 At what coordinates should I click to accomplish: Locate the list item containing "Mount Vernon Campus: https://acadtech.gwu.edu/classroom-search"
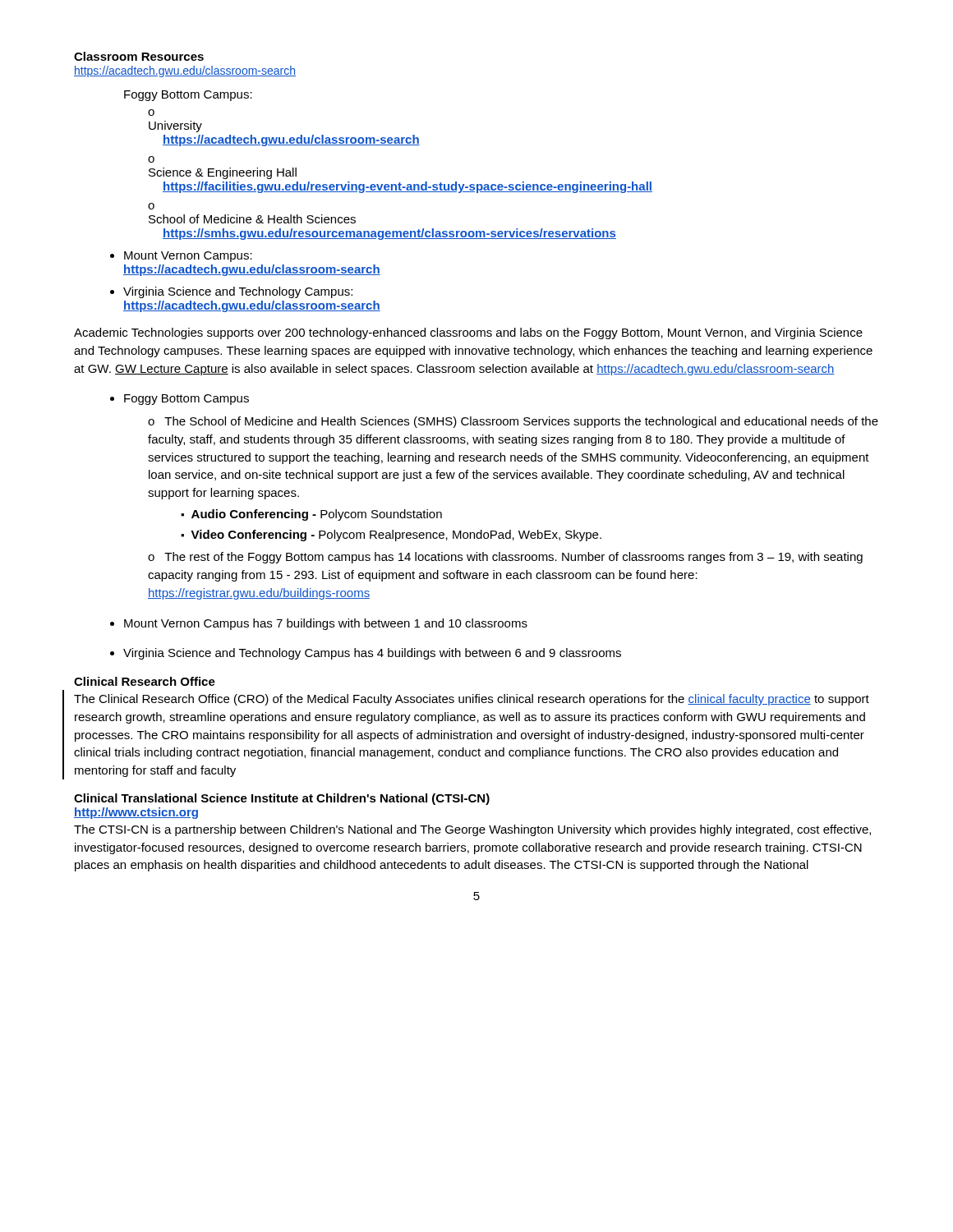(x=188, y=257)
